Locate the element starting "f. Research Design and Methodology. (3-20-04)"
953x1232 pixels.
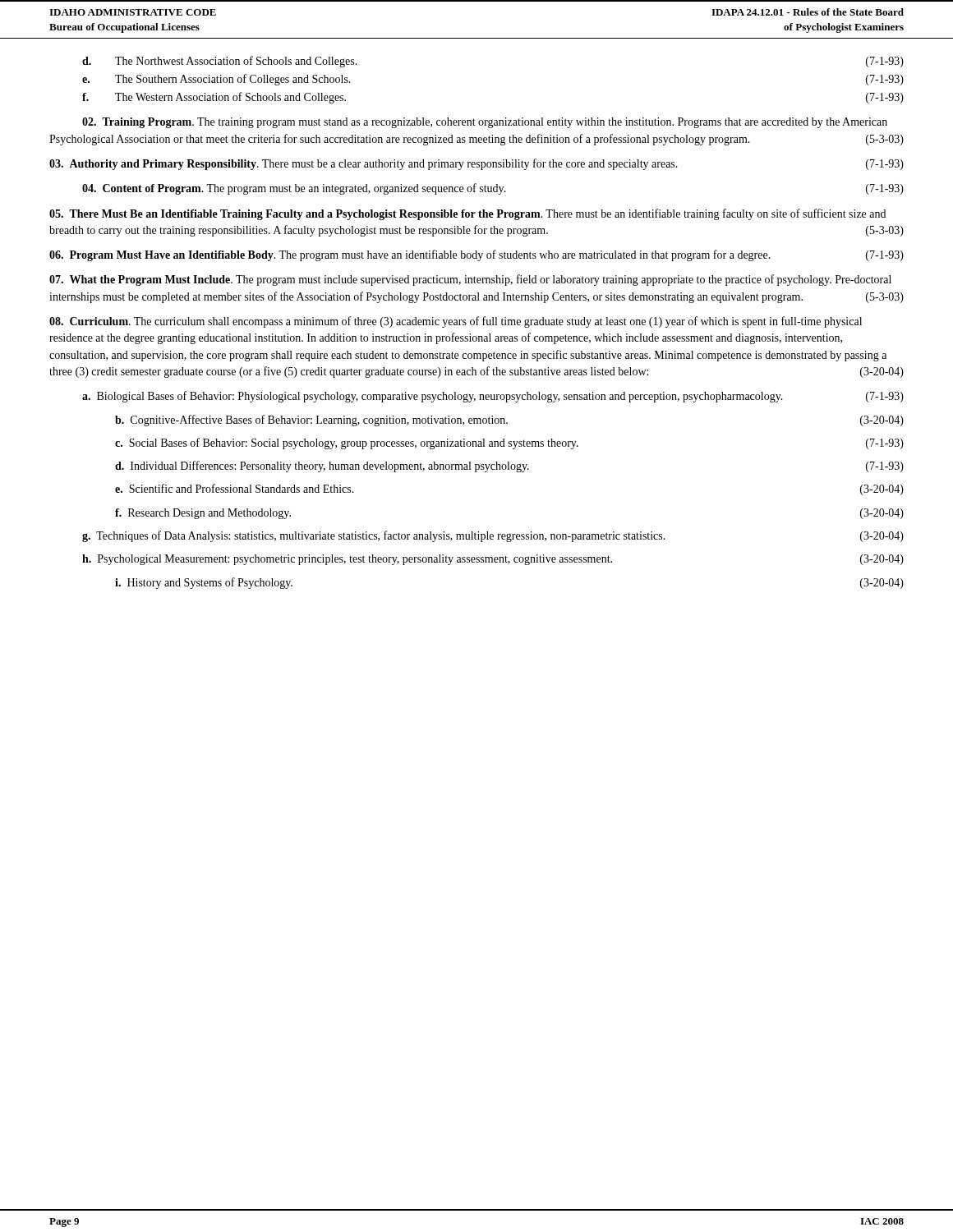[x=198, y=514]
